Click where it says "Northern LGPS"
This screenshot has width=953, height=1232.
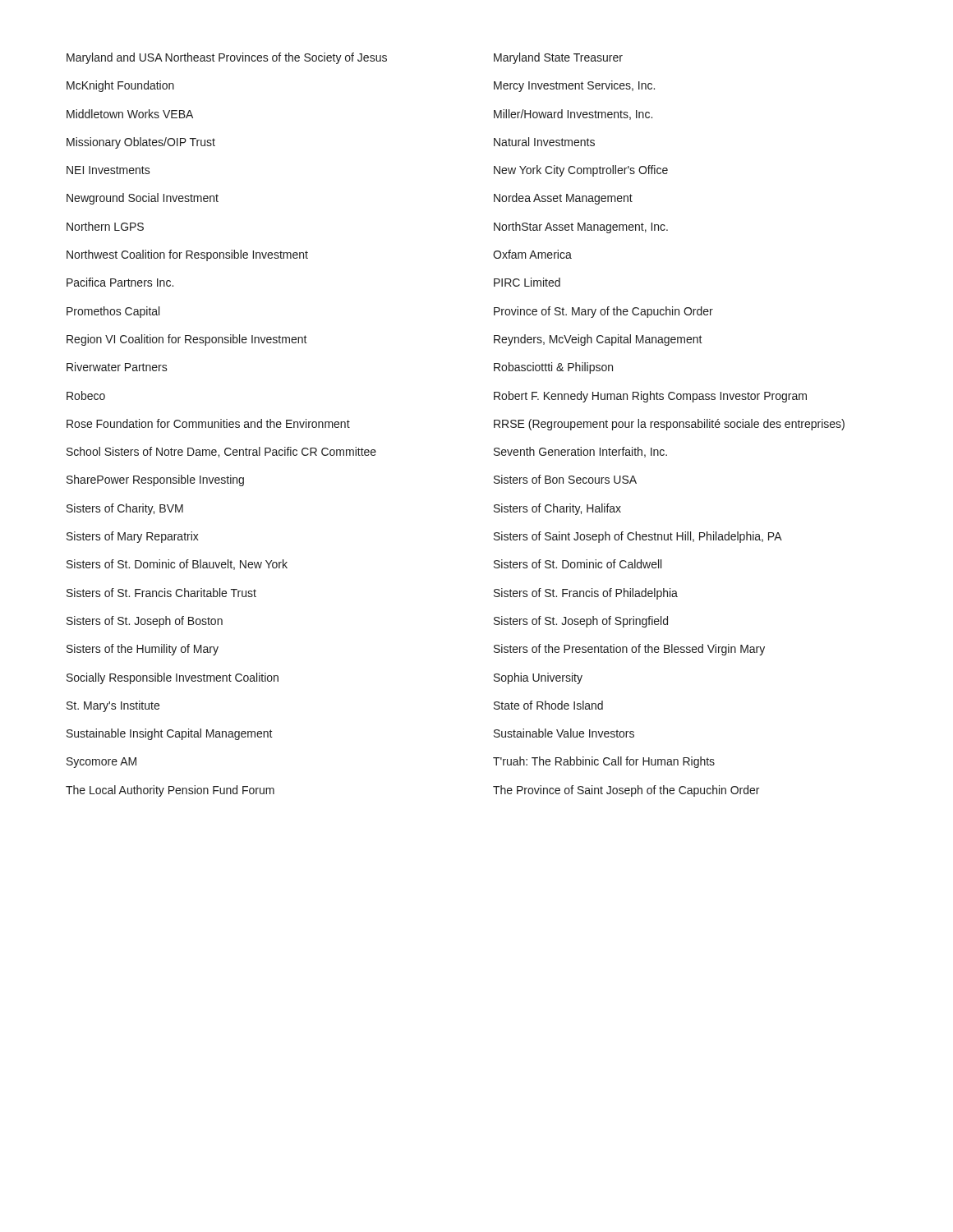pyautogui.click(x=105, y=227)
